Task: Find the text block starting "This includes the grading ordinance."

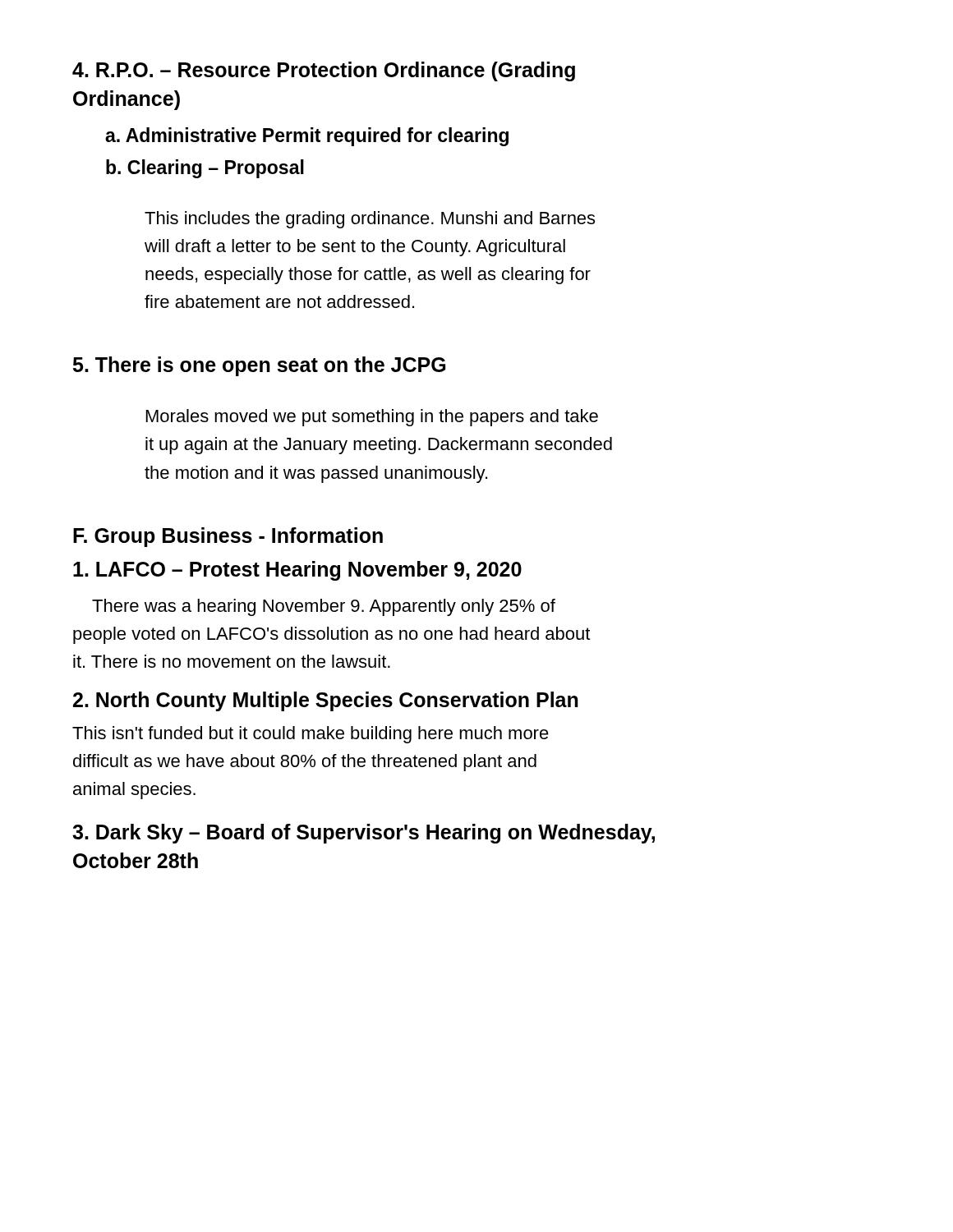Action: (x=370, y=260)
